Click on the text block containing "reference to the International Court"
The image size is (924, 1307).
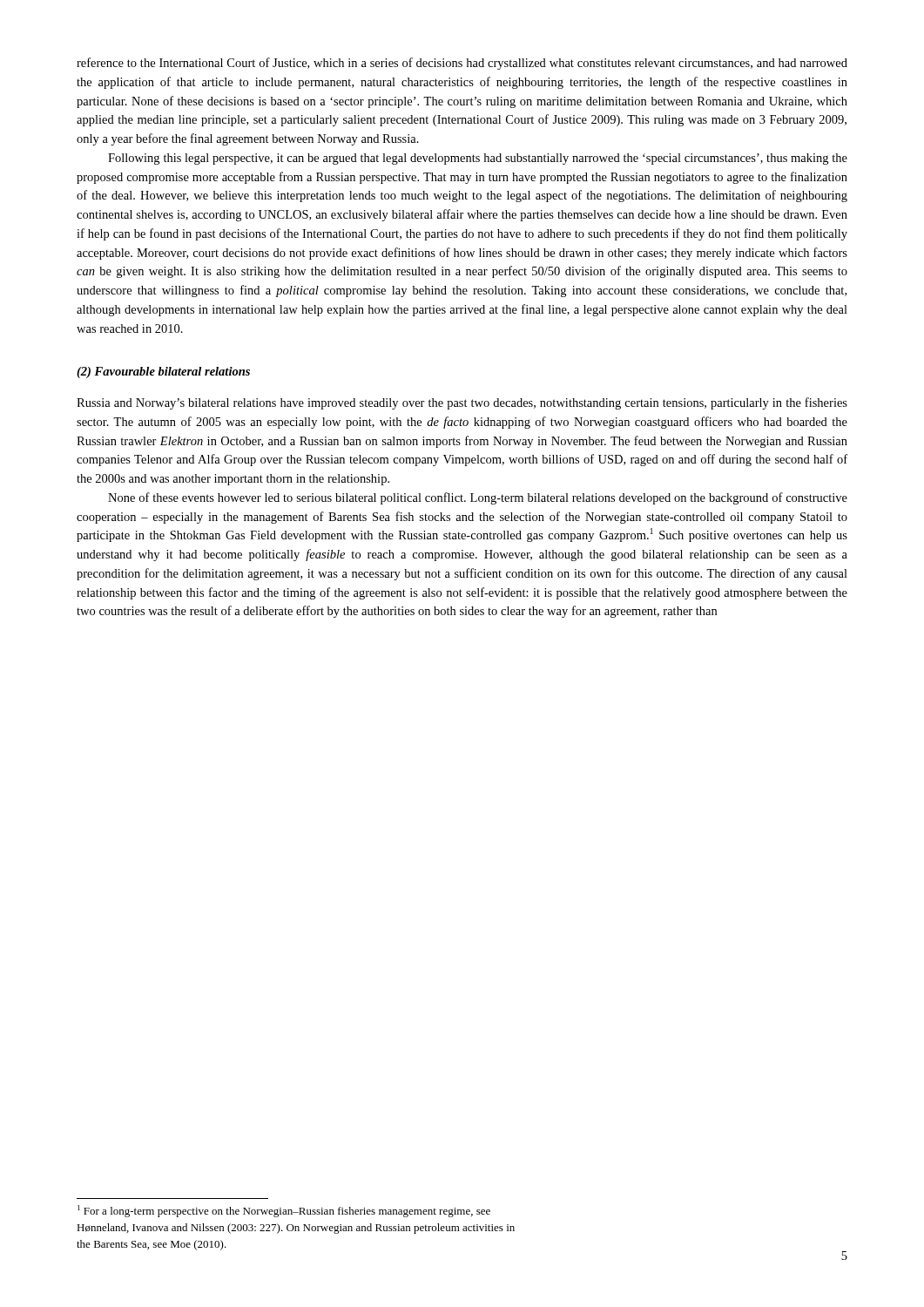(462, 101)
